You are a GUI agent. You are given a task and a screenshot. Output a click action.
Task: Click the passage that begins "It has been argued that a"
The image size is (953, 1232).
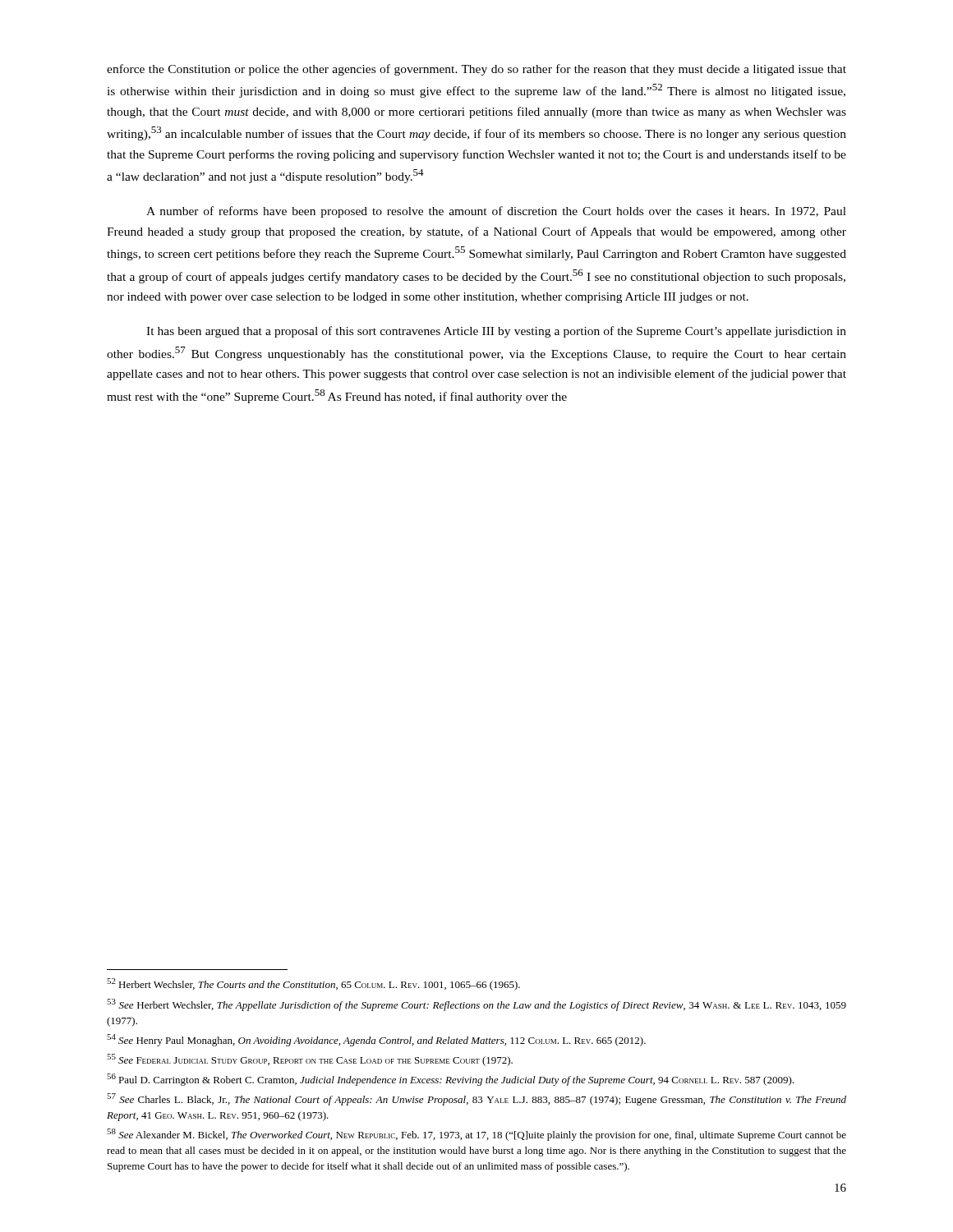tap(476, 363)
